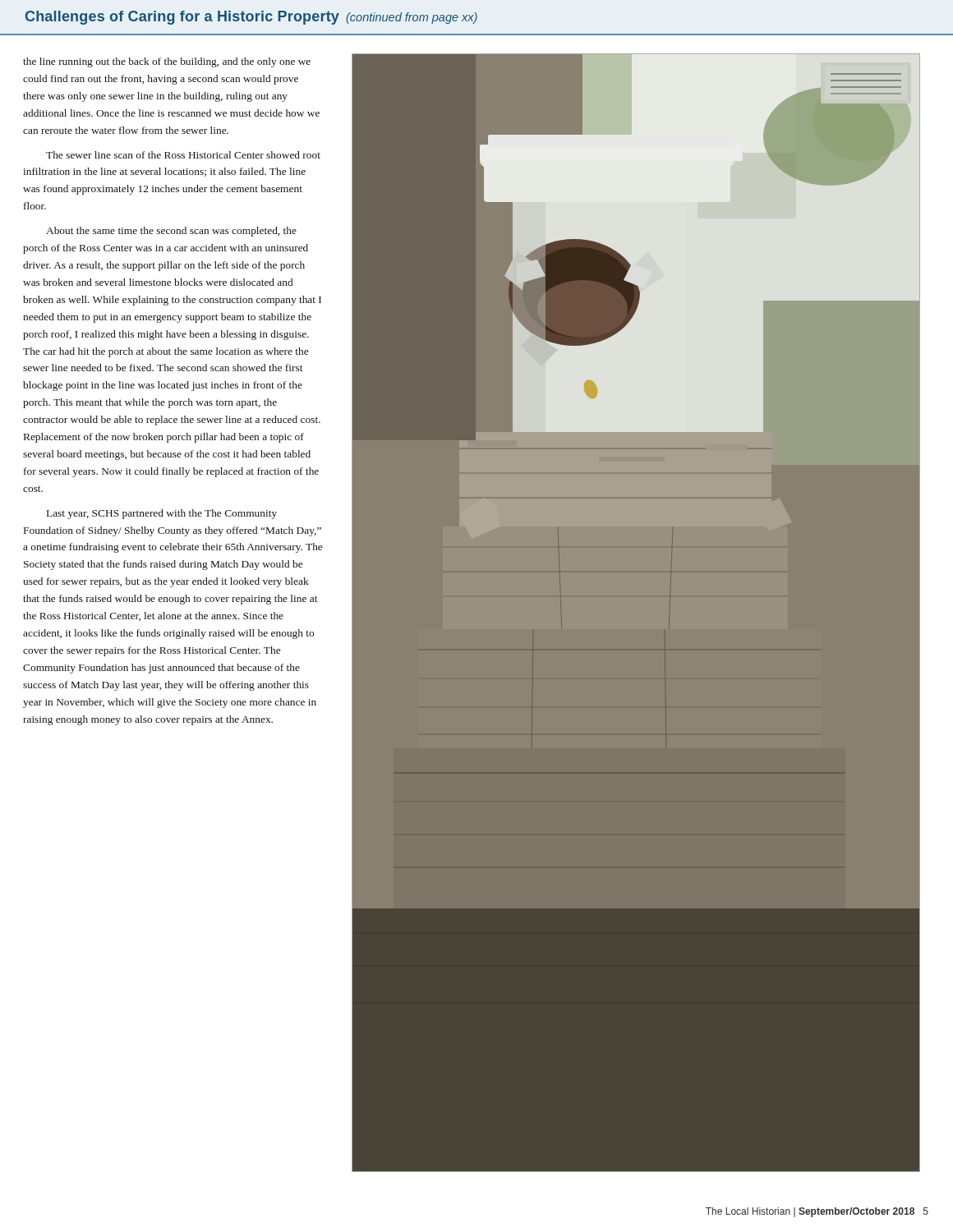Image resolution: width=953 pixels, height=1232 pixels.
Task: Select the text block with the text "the line running out the back of"
Action: (173, 391)
